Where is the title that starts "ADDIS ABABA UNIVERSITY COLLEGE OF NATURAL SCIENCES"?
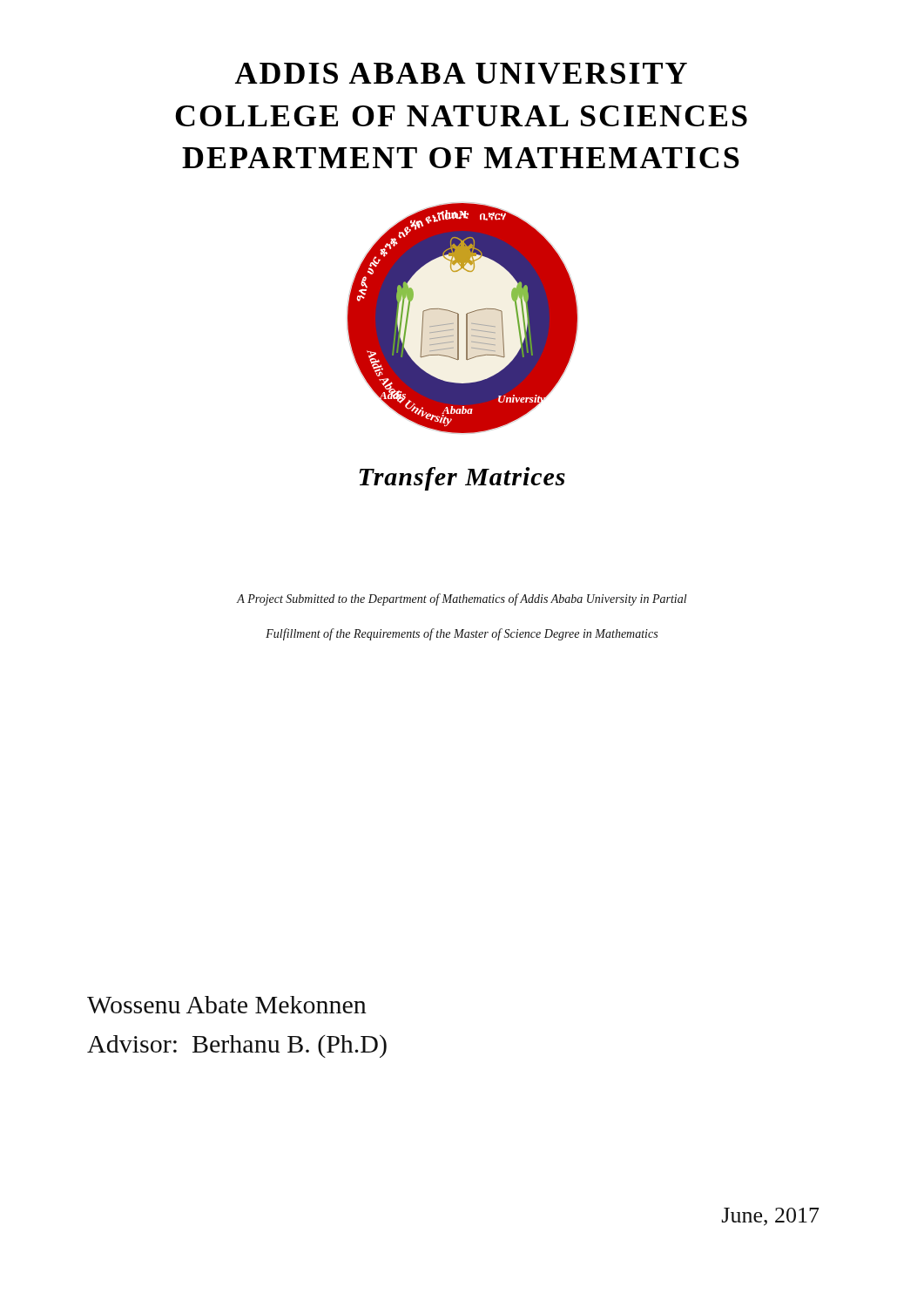The height and width of the screenshot is (1307, 924). click(x=462, y=116)
